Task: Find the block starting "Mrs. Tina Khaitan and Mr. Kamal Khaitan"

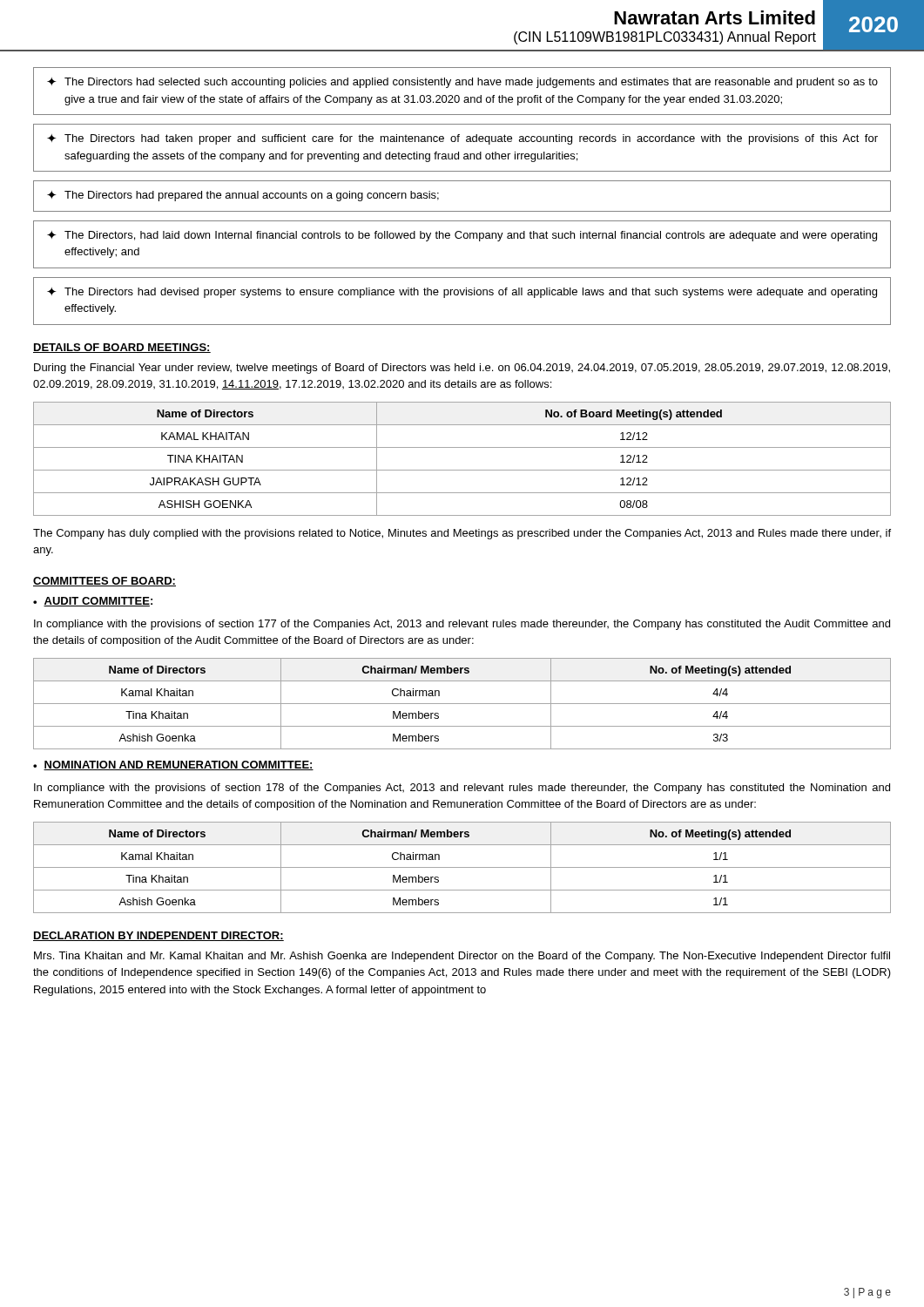Action: pyautogui.click(x=462, y=972)
